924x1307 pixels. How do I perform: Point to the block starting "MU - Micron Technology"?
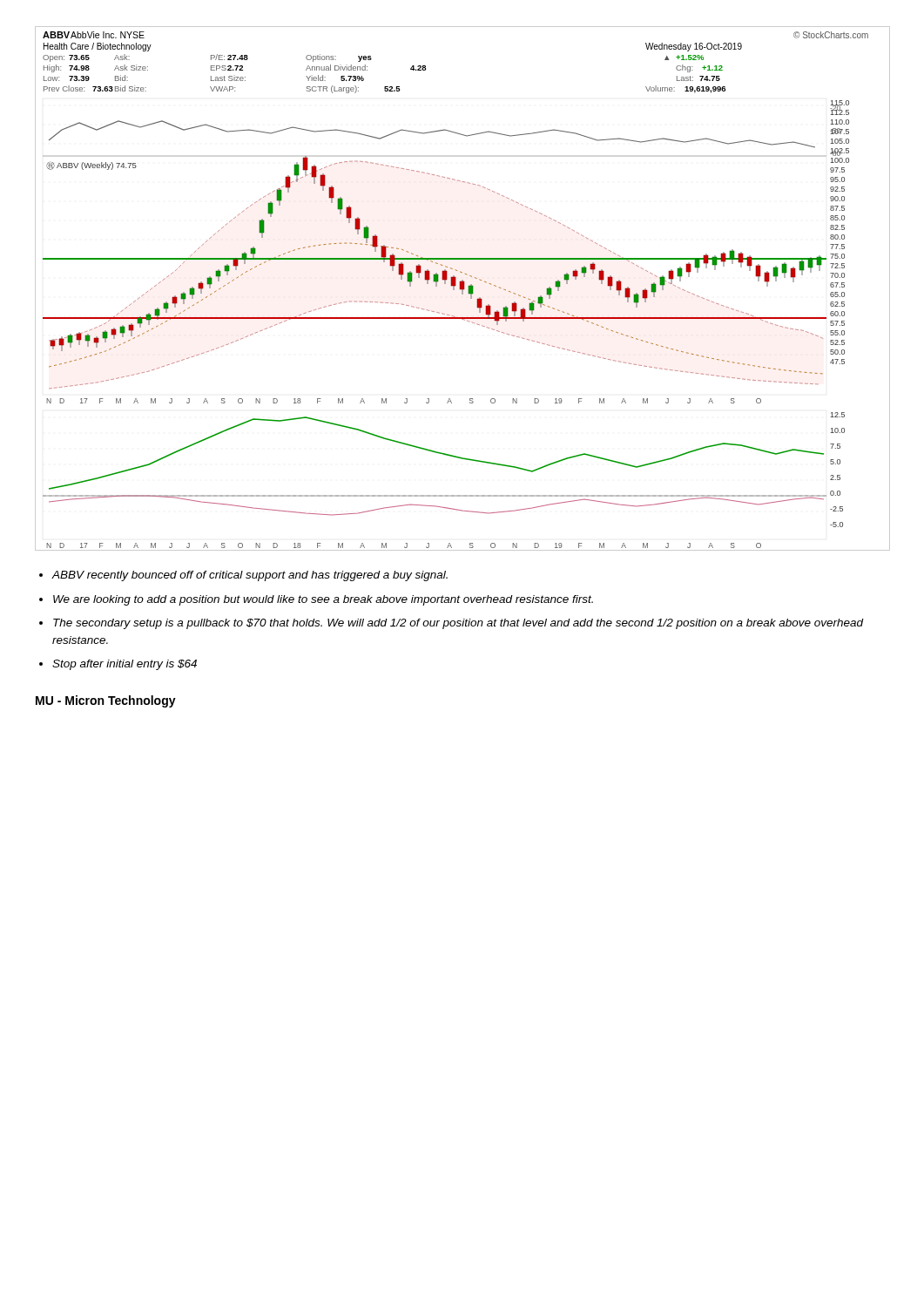tap(105, 700)
